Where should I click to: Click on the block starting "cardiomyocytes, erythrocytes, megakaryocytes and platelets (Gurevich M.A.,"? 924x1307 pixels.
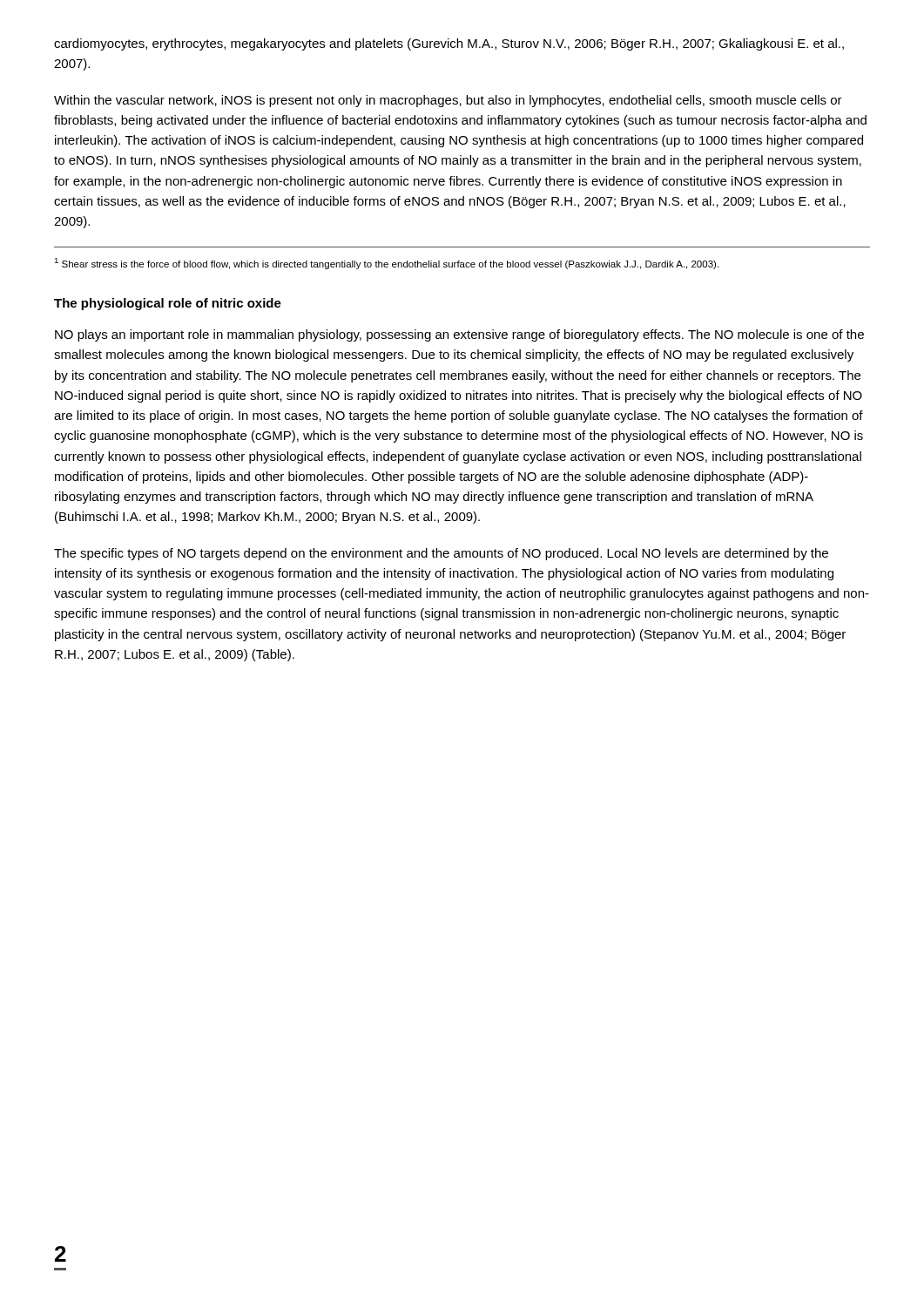point(449,53)
